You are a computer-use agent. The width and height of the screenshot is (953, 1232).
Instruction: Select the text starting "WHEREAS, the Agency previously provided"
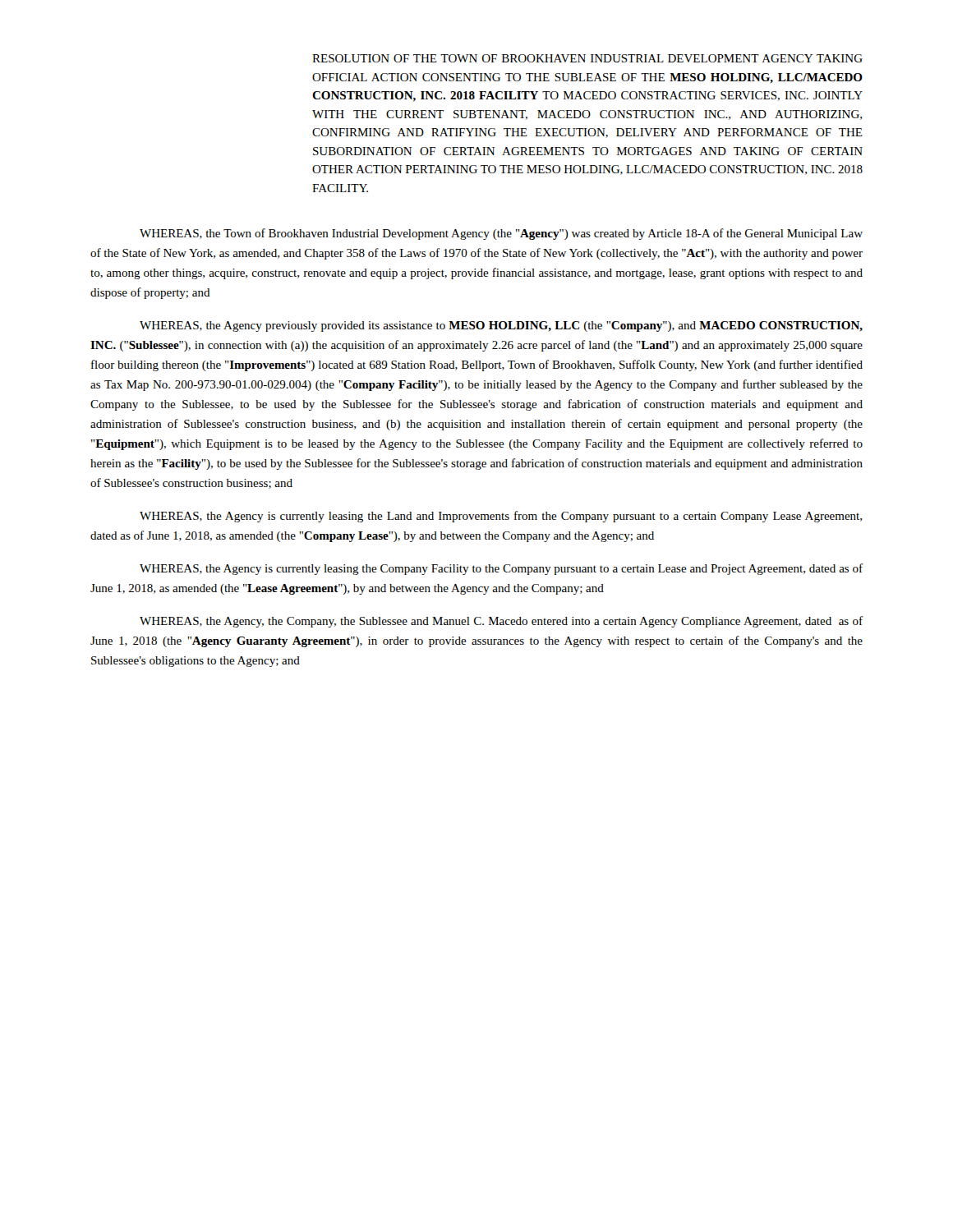[x=476, y=404]
